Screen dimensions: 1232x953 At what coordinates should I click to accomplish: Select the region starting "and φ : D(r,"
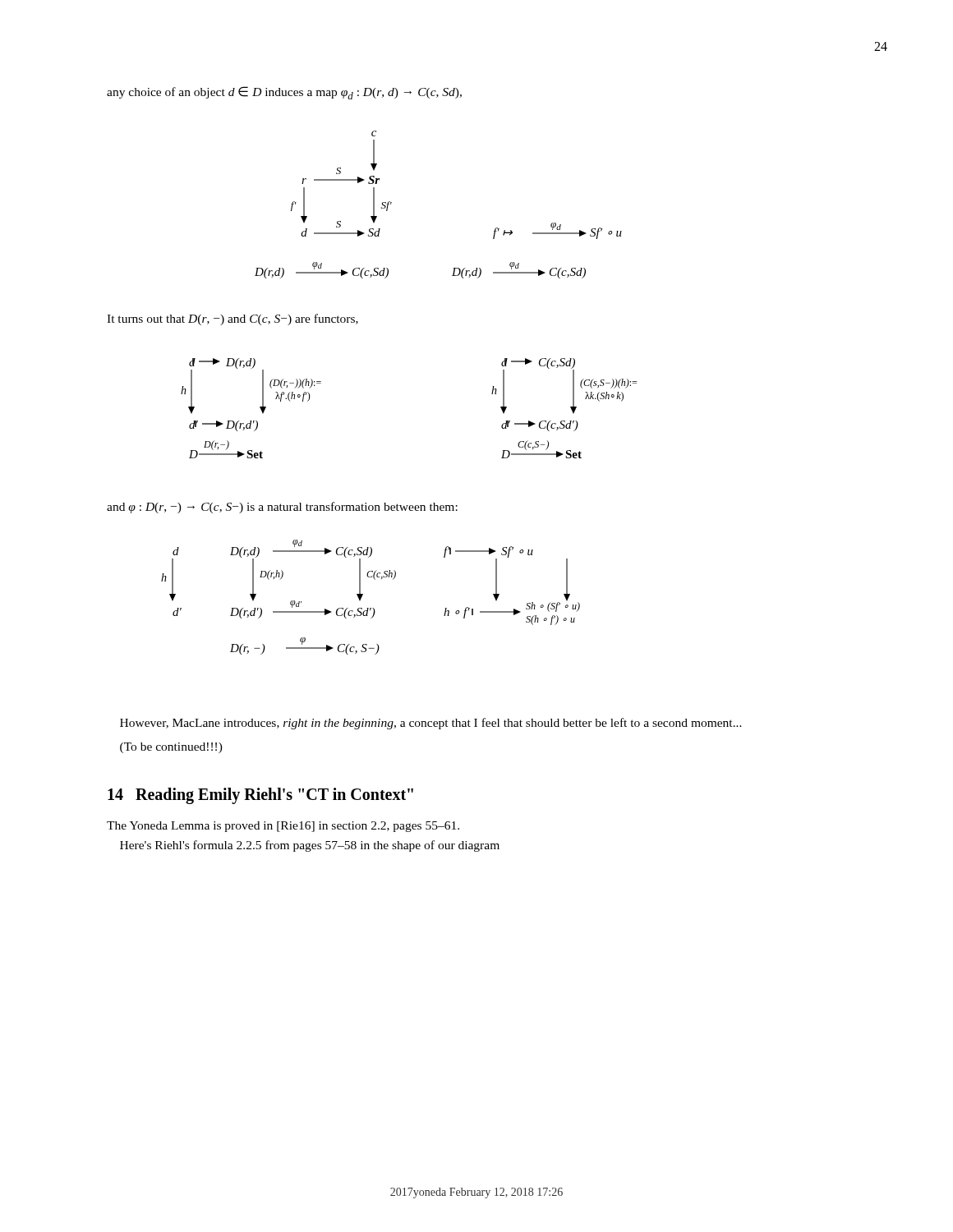(x=283, y=506)
